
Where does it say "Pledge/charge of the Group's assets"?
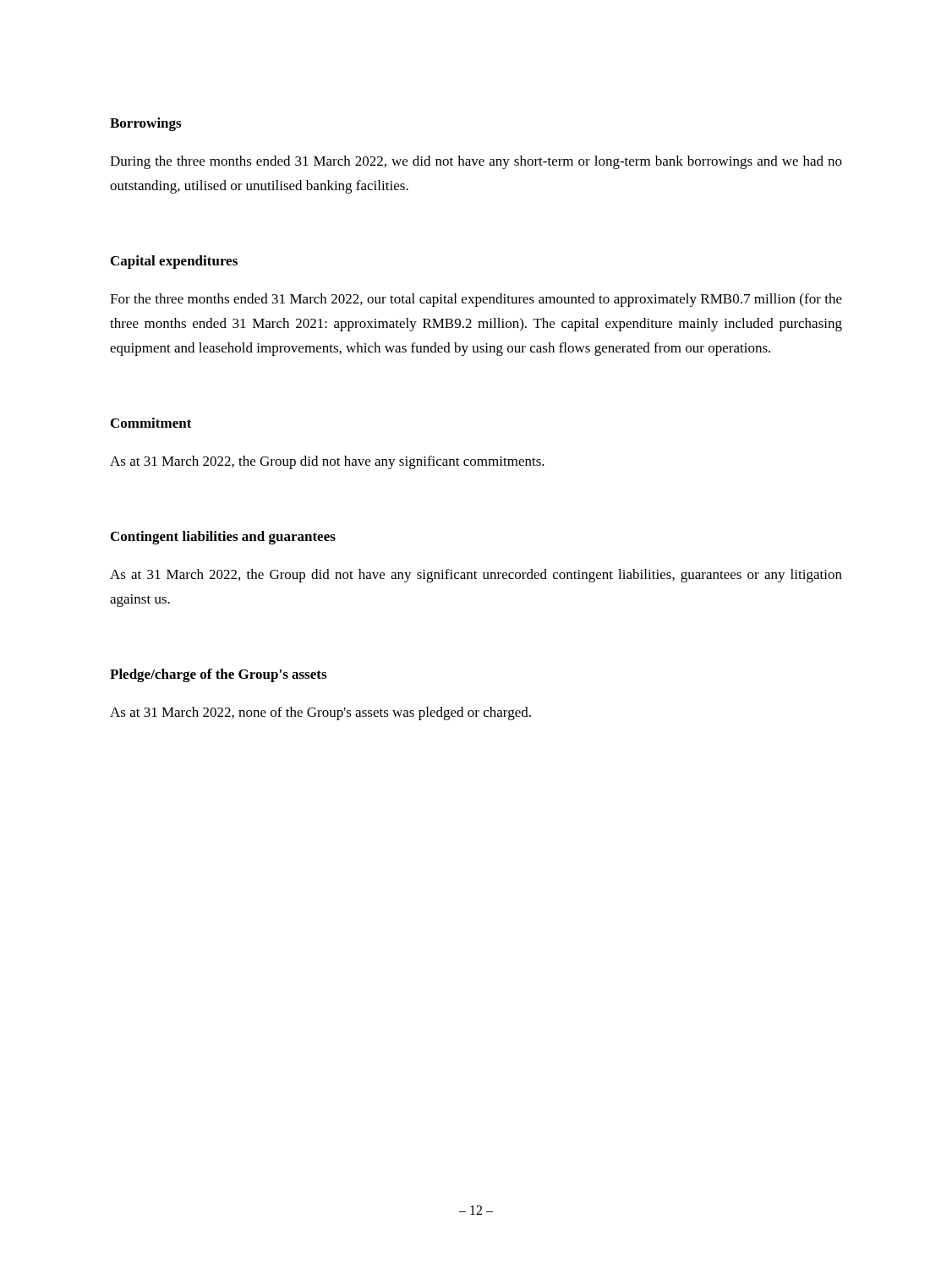pyautogui.click(x=218, y=674)
